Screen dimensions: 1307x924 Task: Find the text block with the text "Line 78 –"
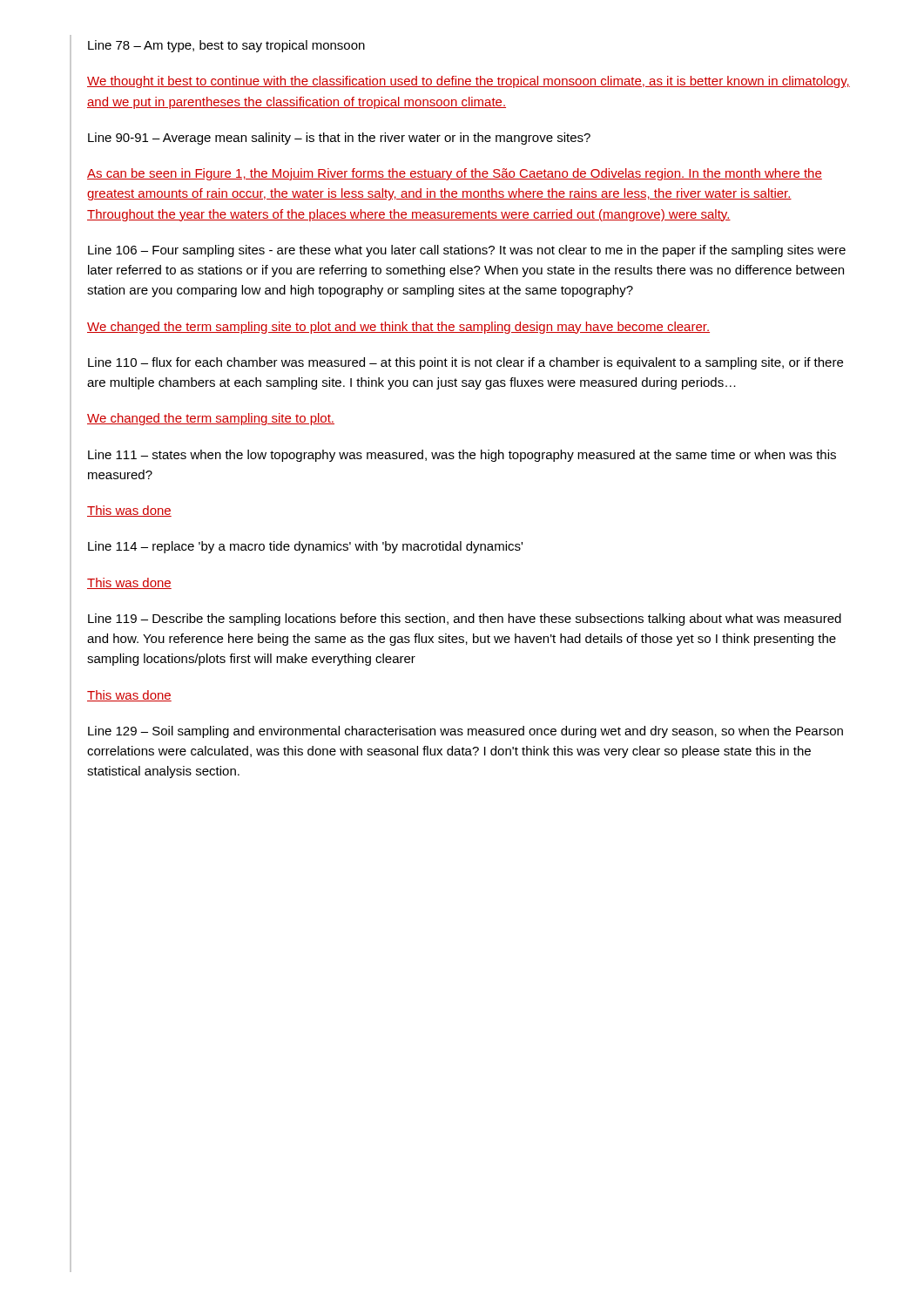226,45
